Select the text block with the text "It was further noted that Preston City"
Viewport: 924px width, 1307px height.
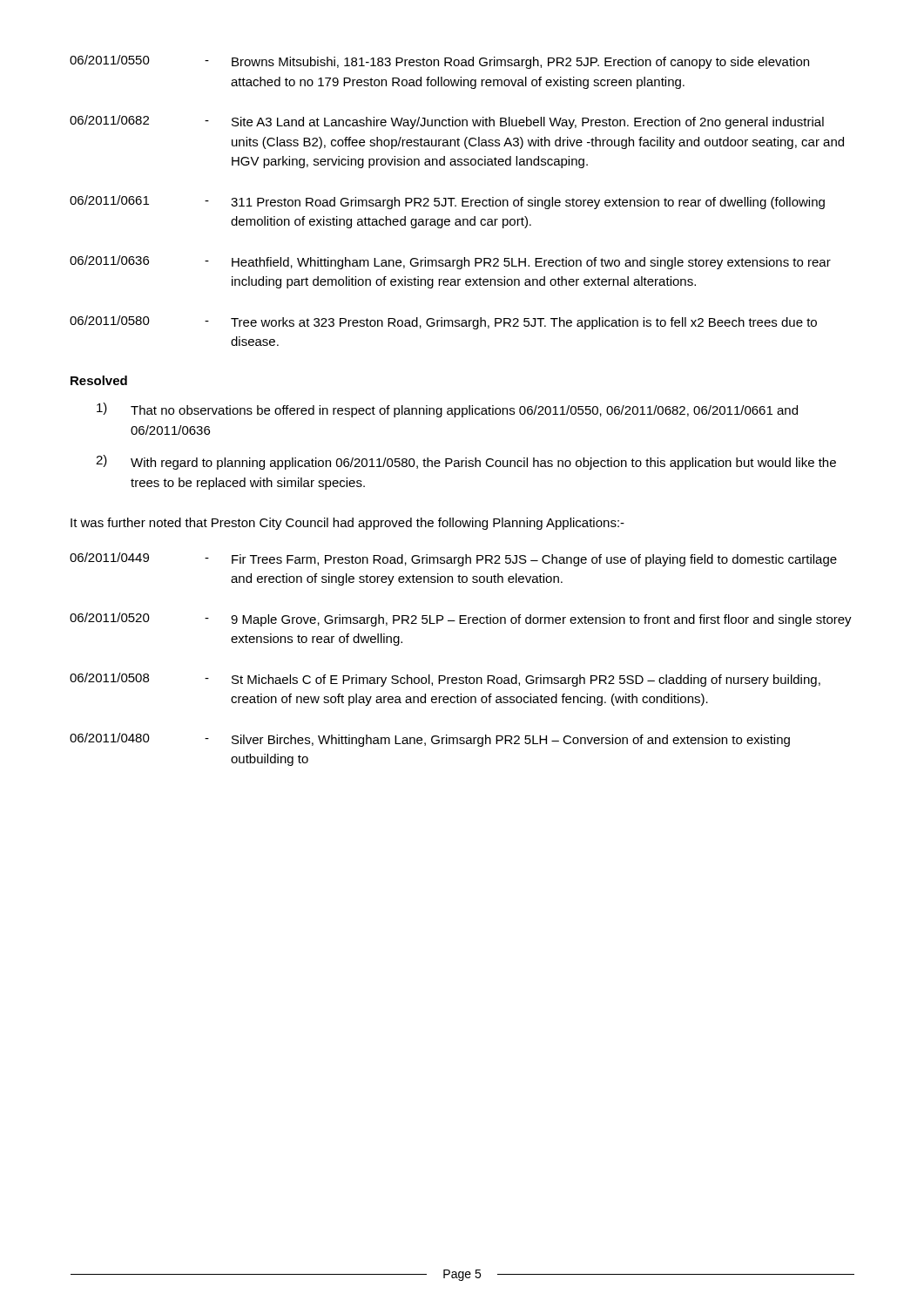pos(347,522)
